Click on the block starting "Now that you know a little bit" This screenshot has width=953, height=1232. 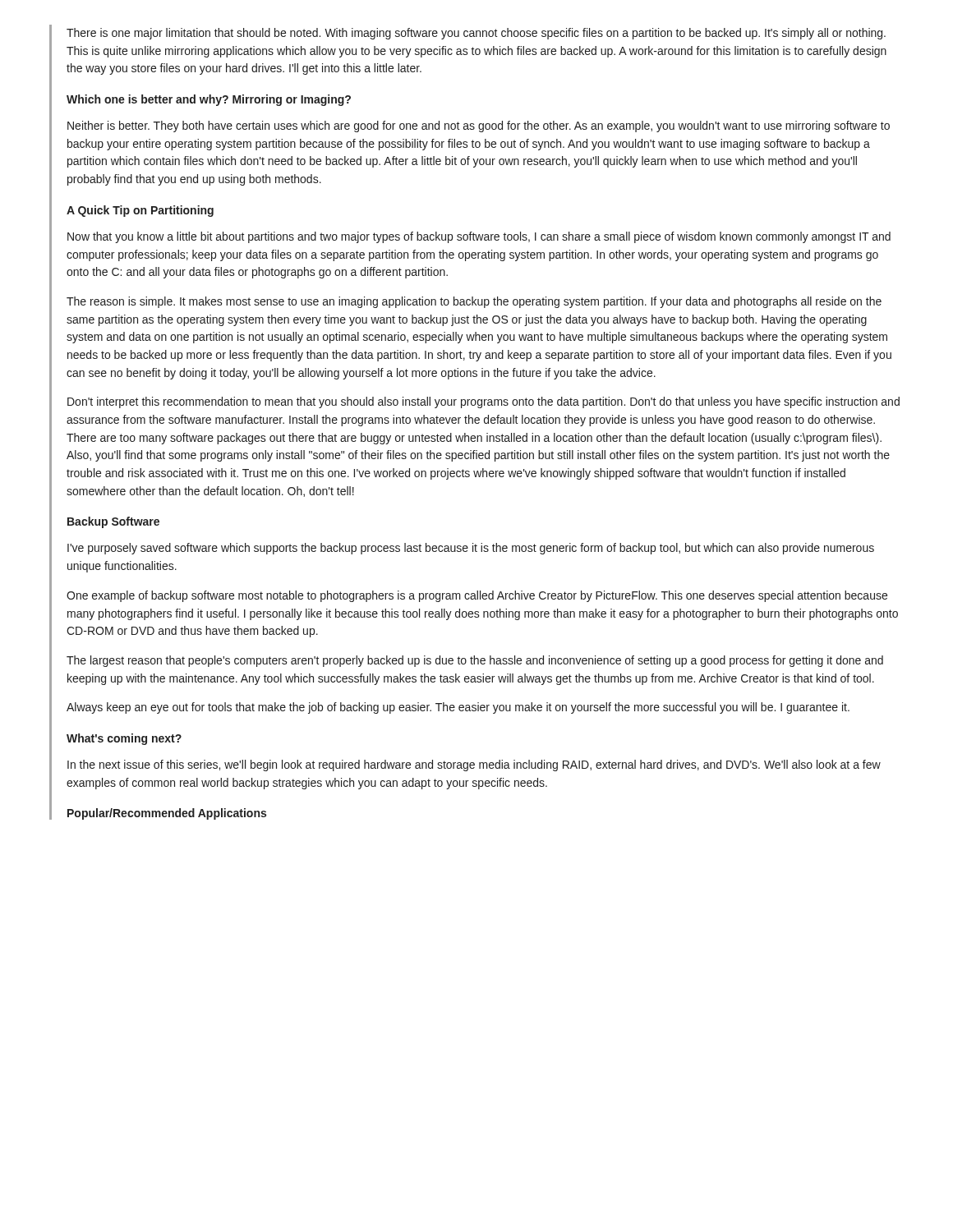(x=479, y=254)
